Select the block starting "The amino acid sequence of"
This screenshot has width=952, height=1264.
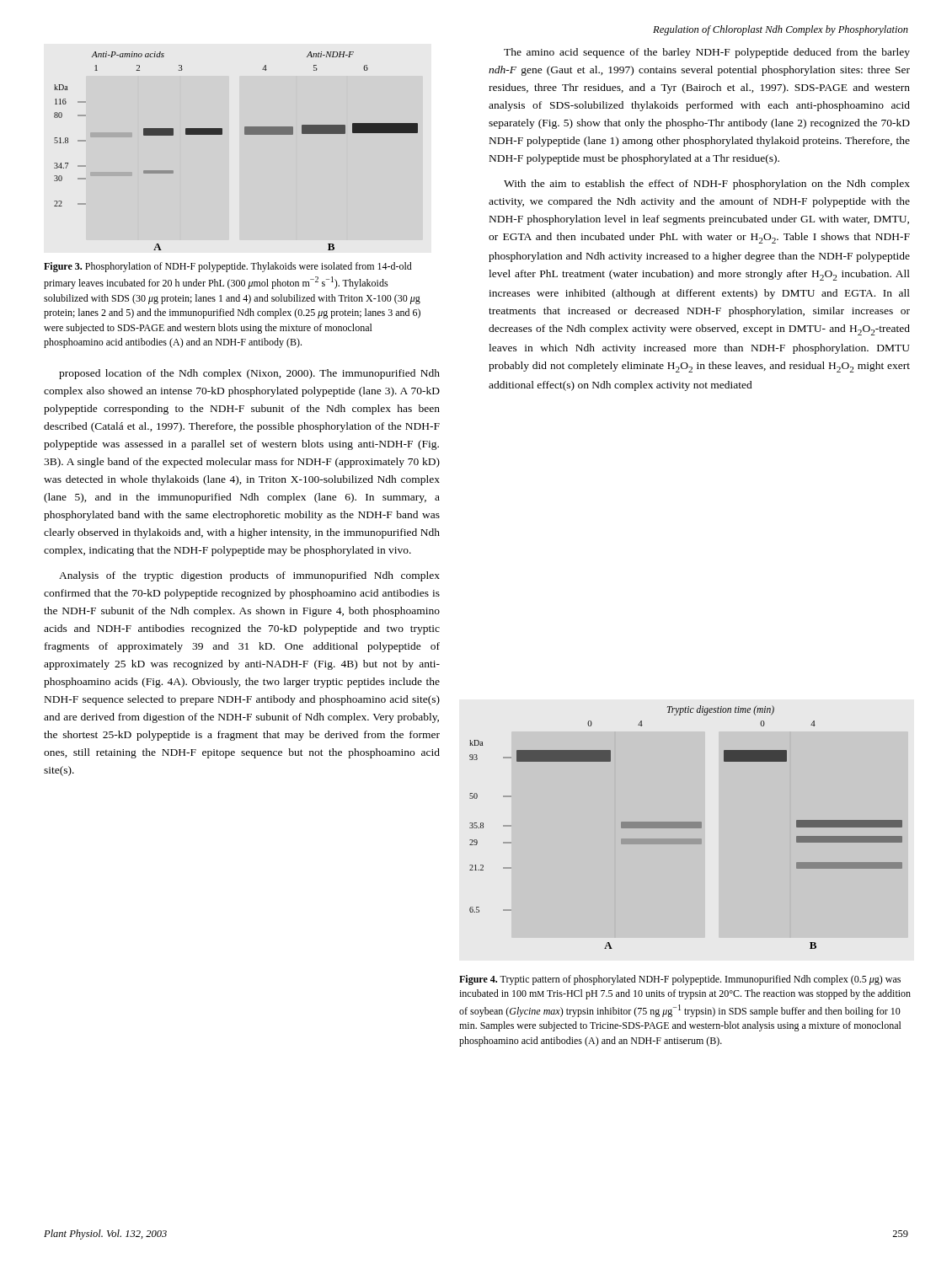[x=699, y=105]
